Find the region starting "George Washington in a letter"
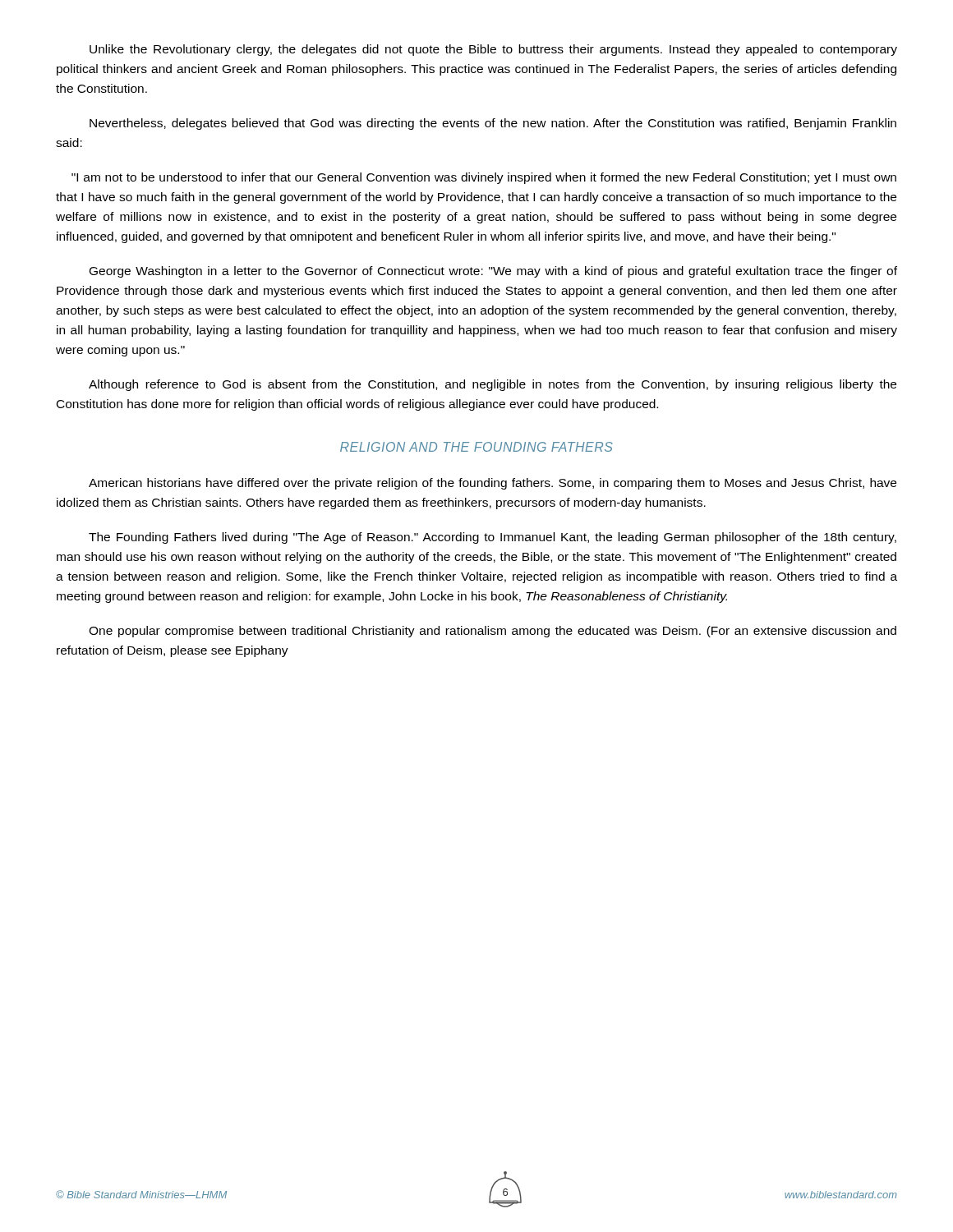Image resolution: width=953 pixels, height=1232 pixels. (476, 311)
